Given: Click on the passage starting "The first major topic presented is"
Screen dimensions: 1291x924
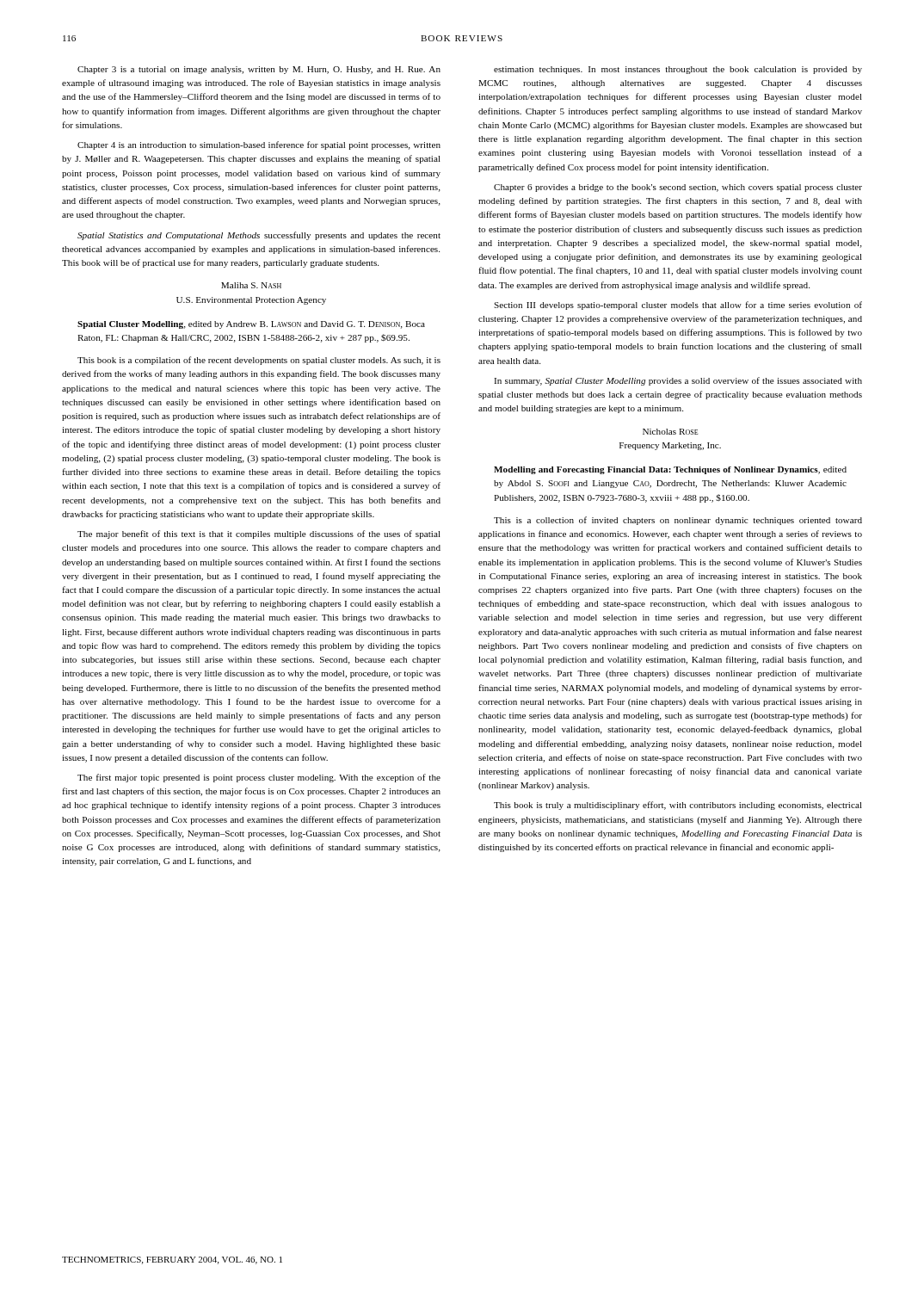Looking at the screenshot, I should 251,819.
